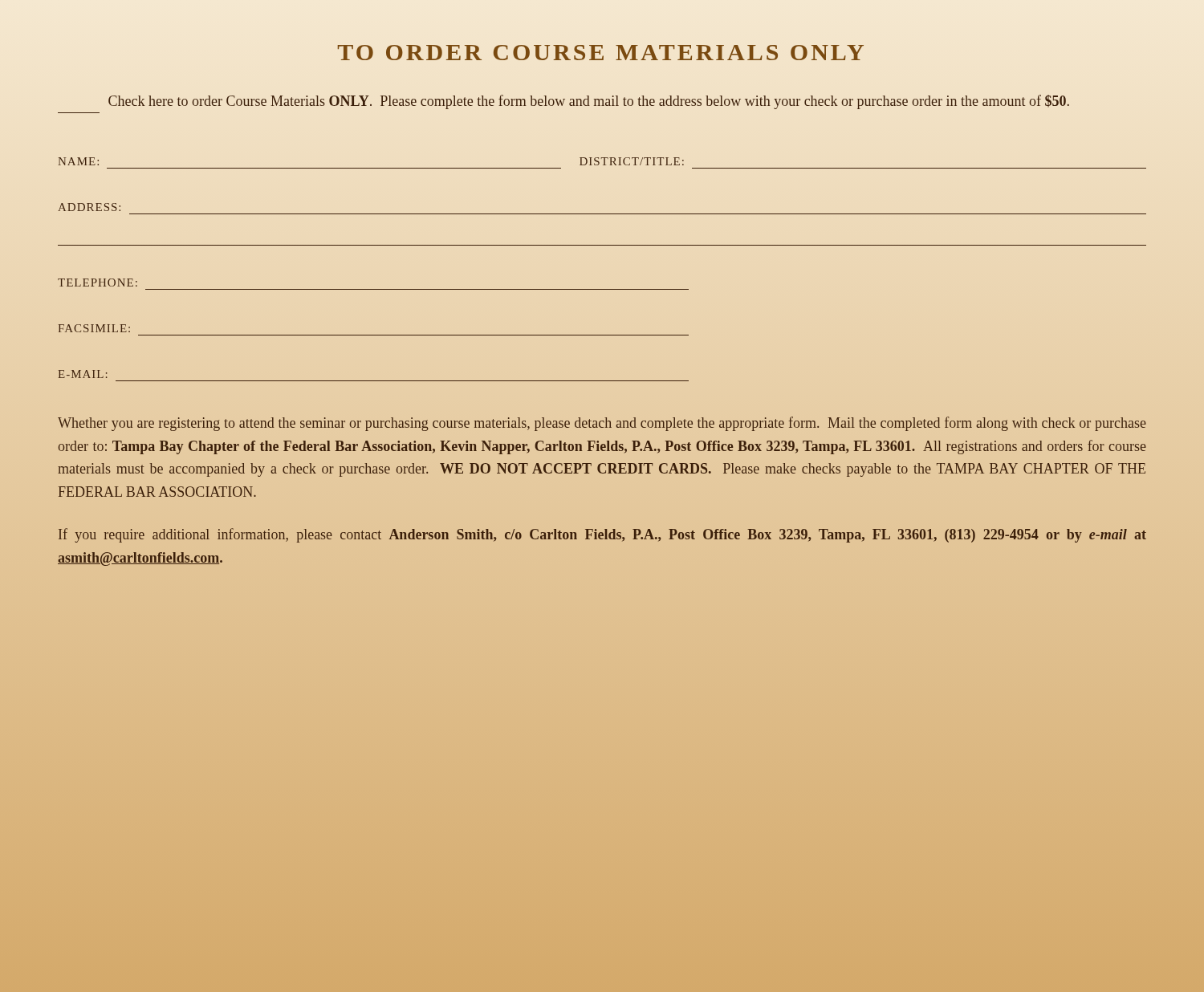Point to the element starting "Check here to"

[x=564, y=101]
